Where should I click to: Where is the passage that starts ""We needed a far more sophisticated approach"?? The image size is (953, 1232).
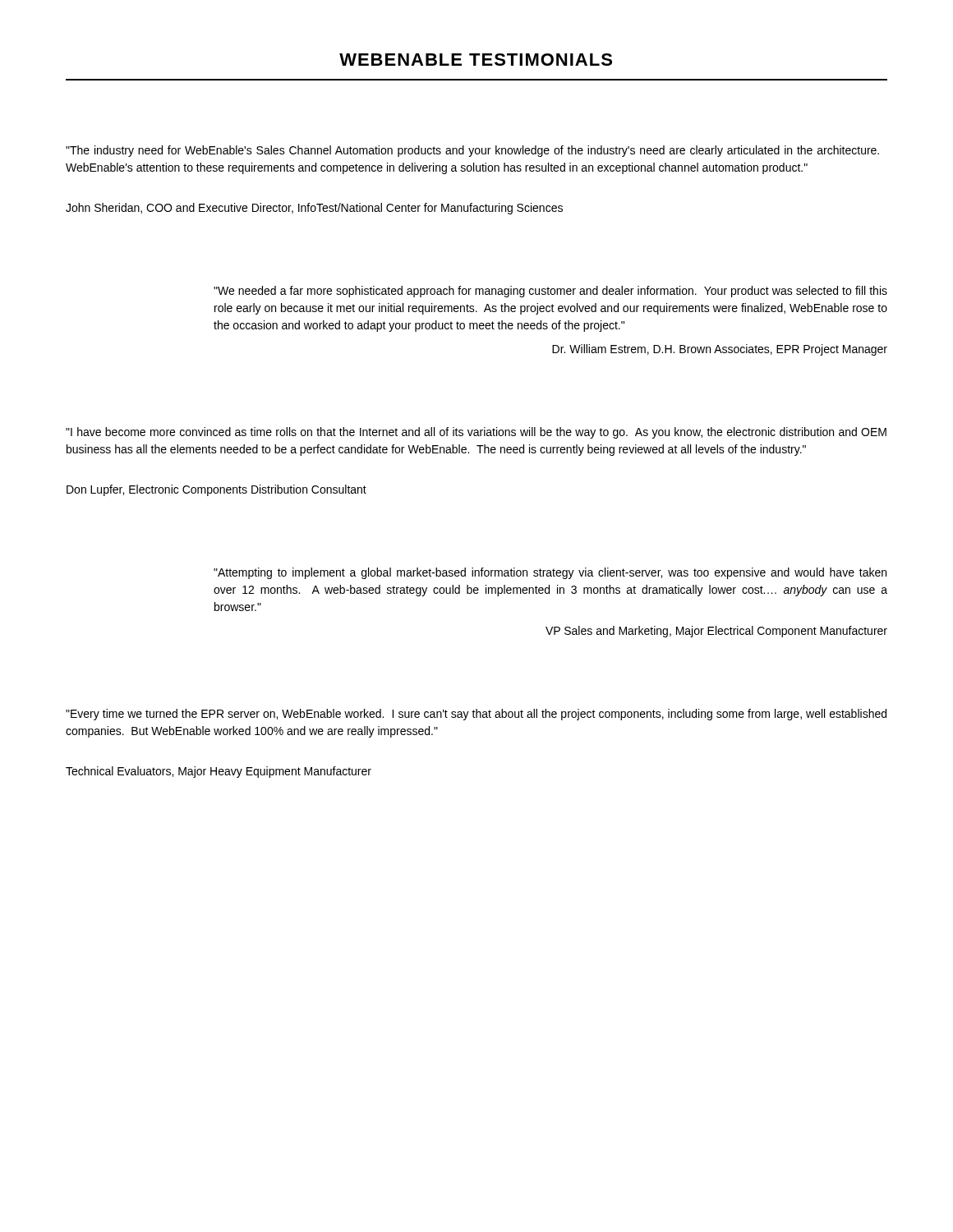pos(550,308)
